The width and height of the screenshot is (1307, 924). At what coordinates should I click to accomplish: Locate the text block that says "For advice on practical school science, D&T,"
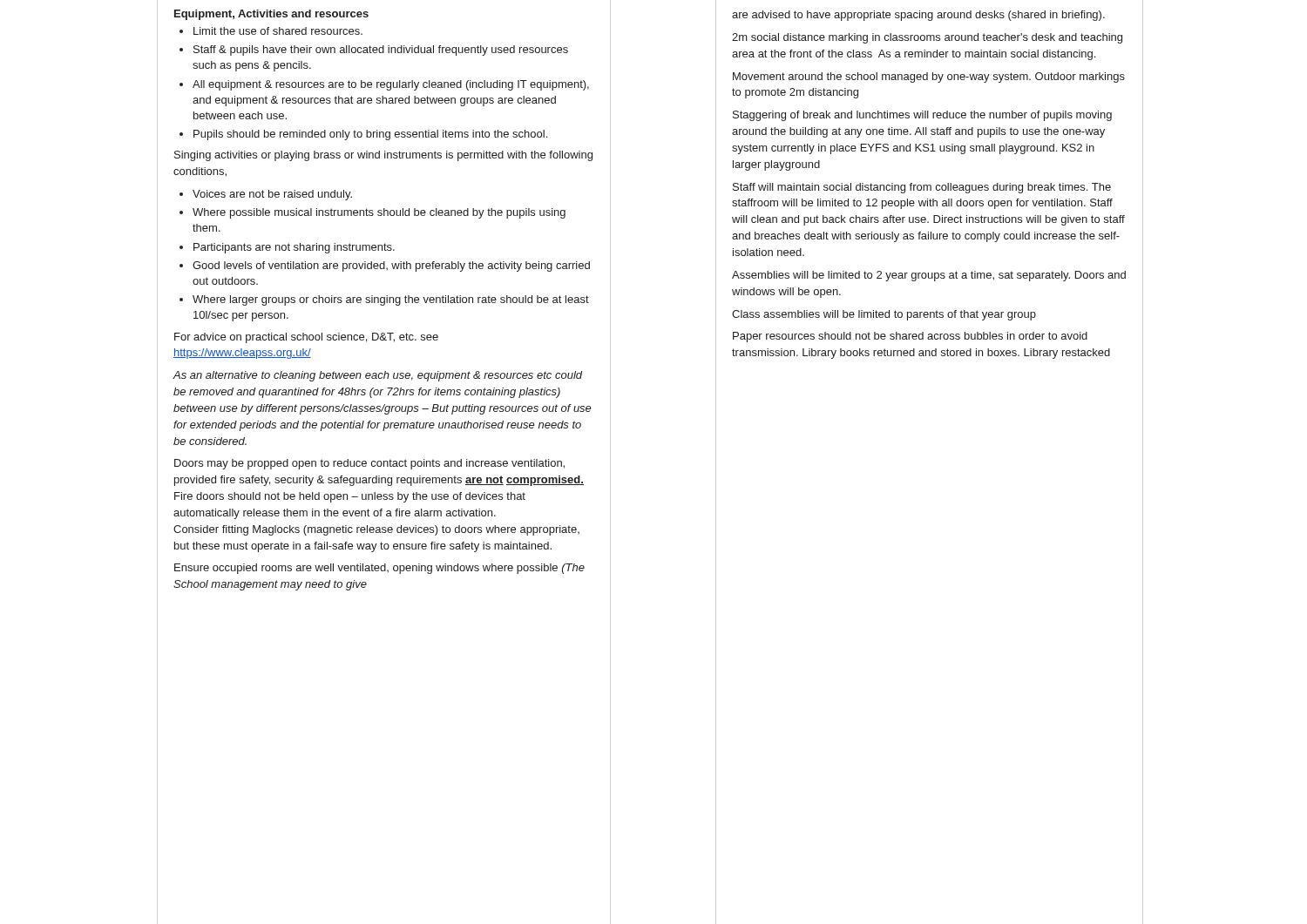pos(306,344)
